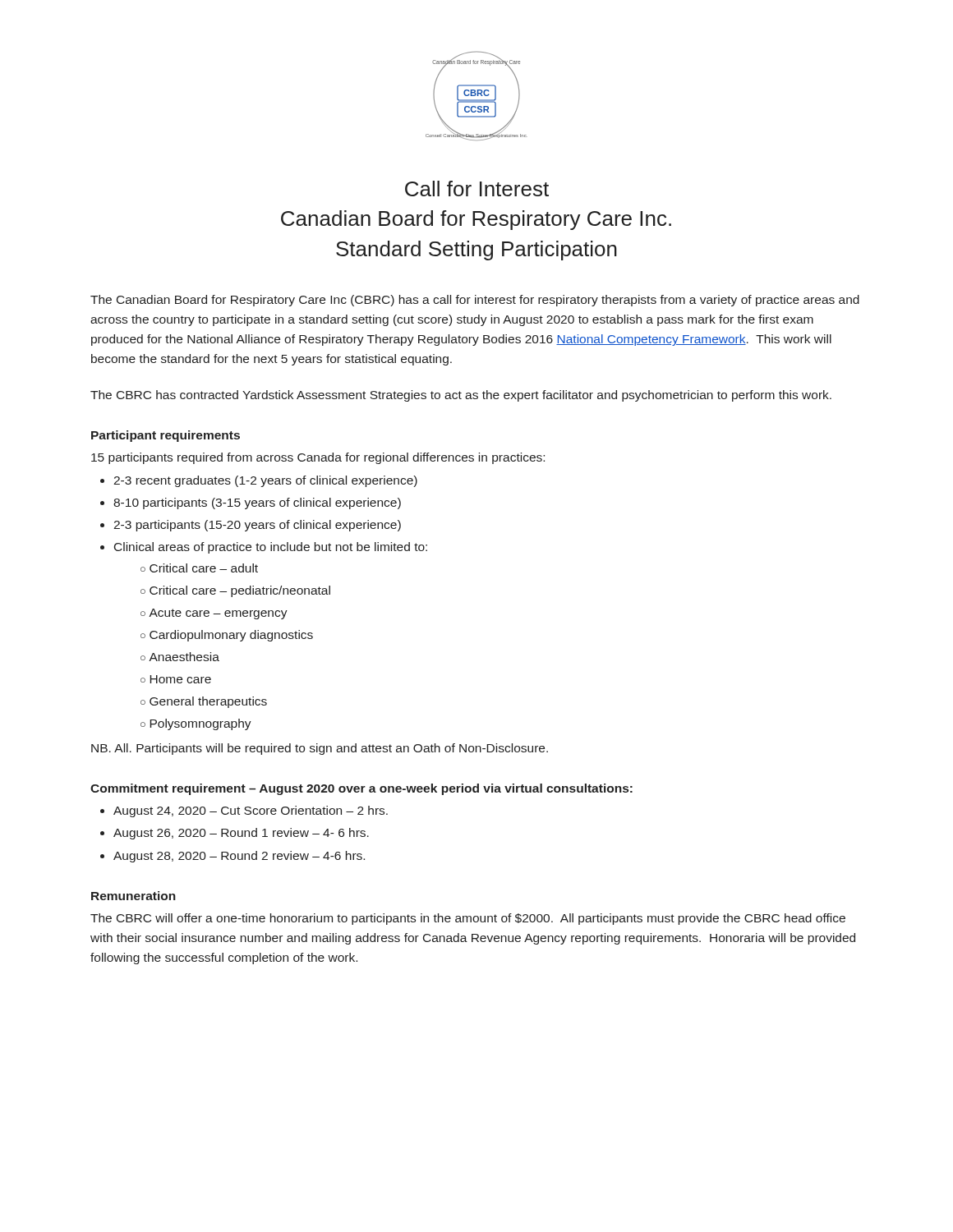Select the list item containing "2-3 recent graduates (1-2"

(259, 481)
